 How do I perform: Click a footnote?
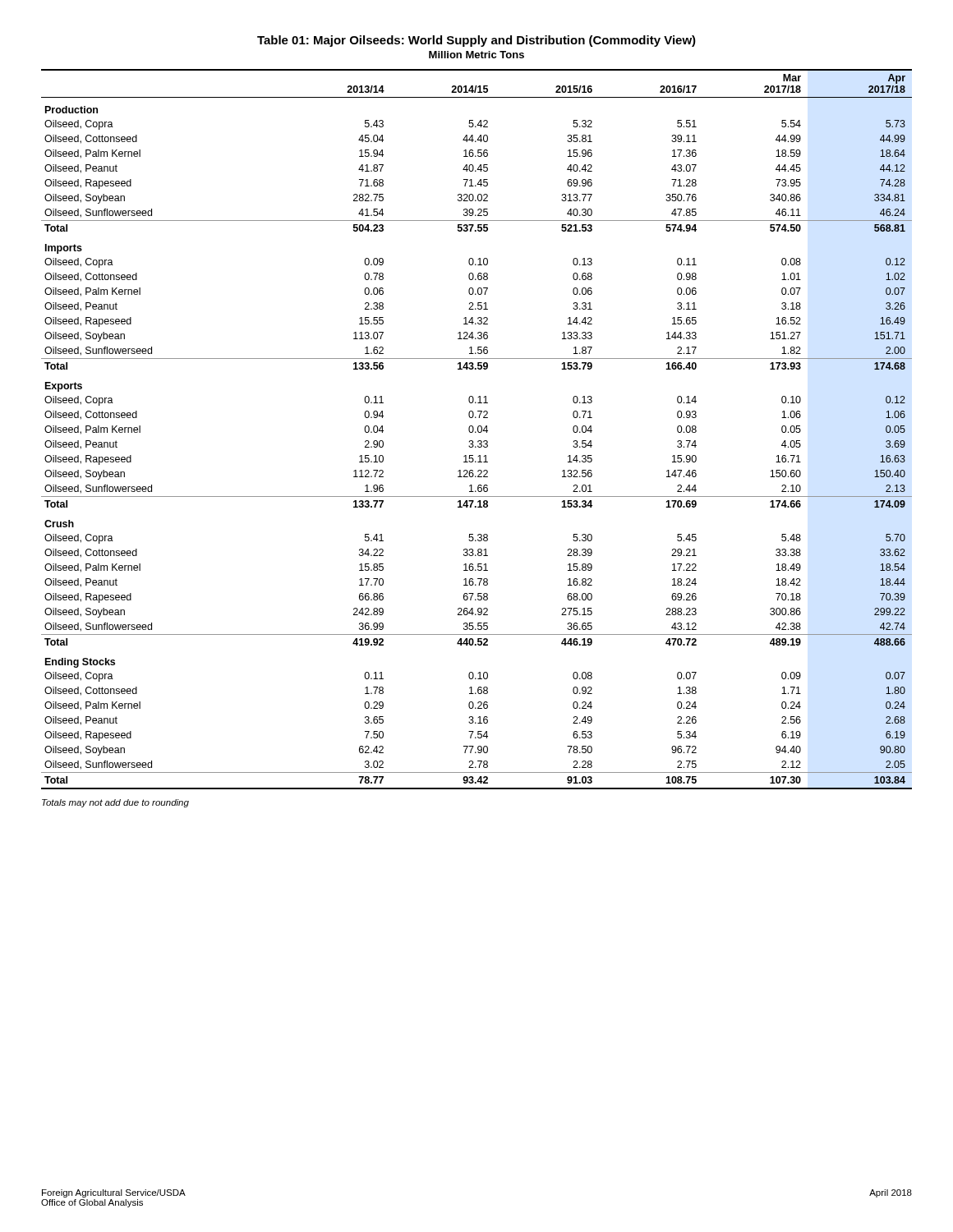[115, 802]
